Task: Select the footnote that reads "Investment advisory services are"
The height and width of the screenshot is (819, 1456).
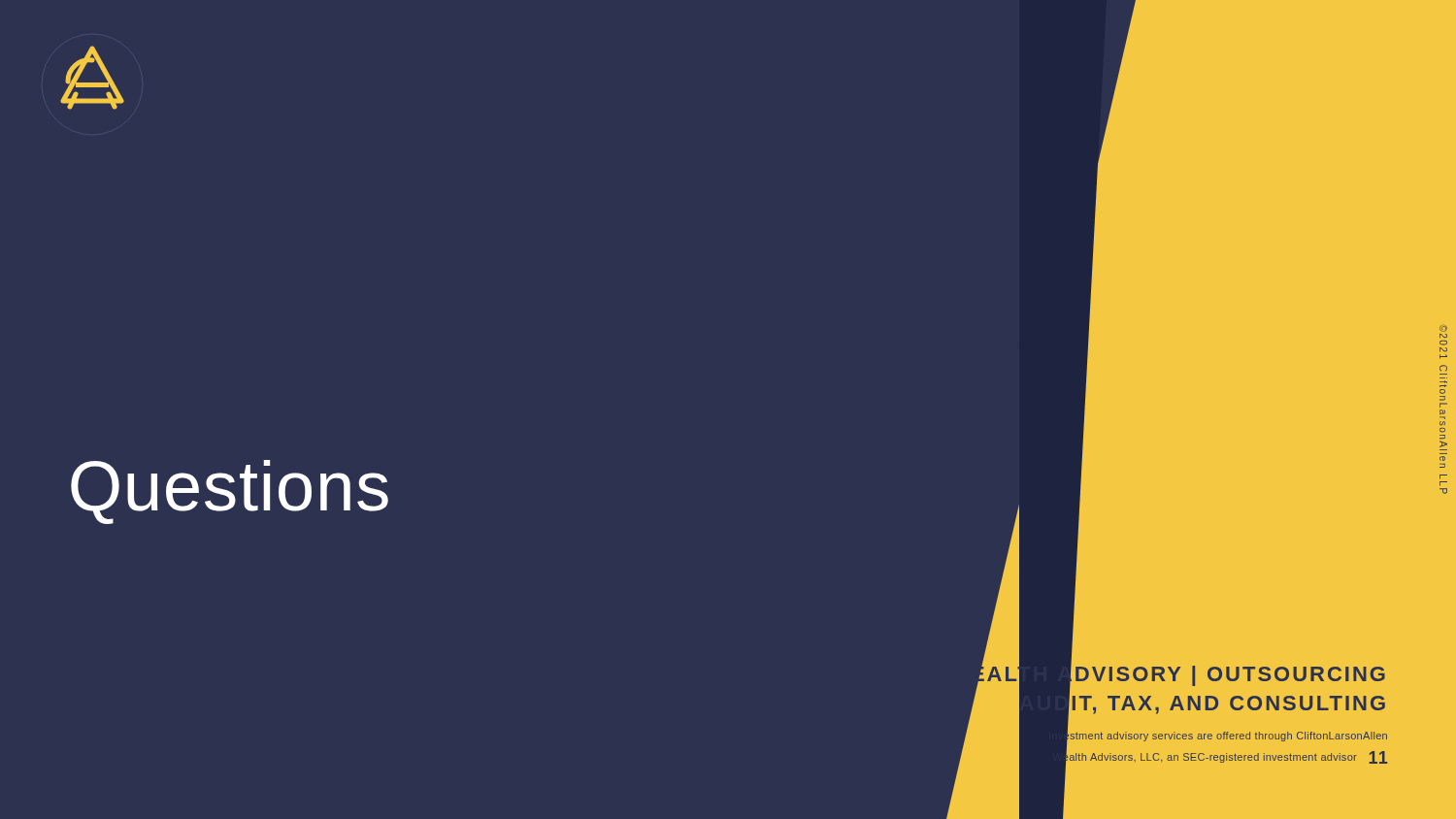Action: coord(1218,751)
